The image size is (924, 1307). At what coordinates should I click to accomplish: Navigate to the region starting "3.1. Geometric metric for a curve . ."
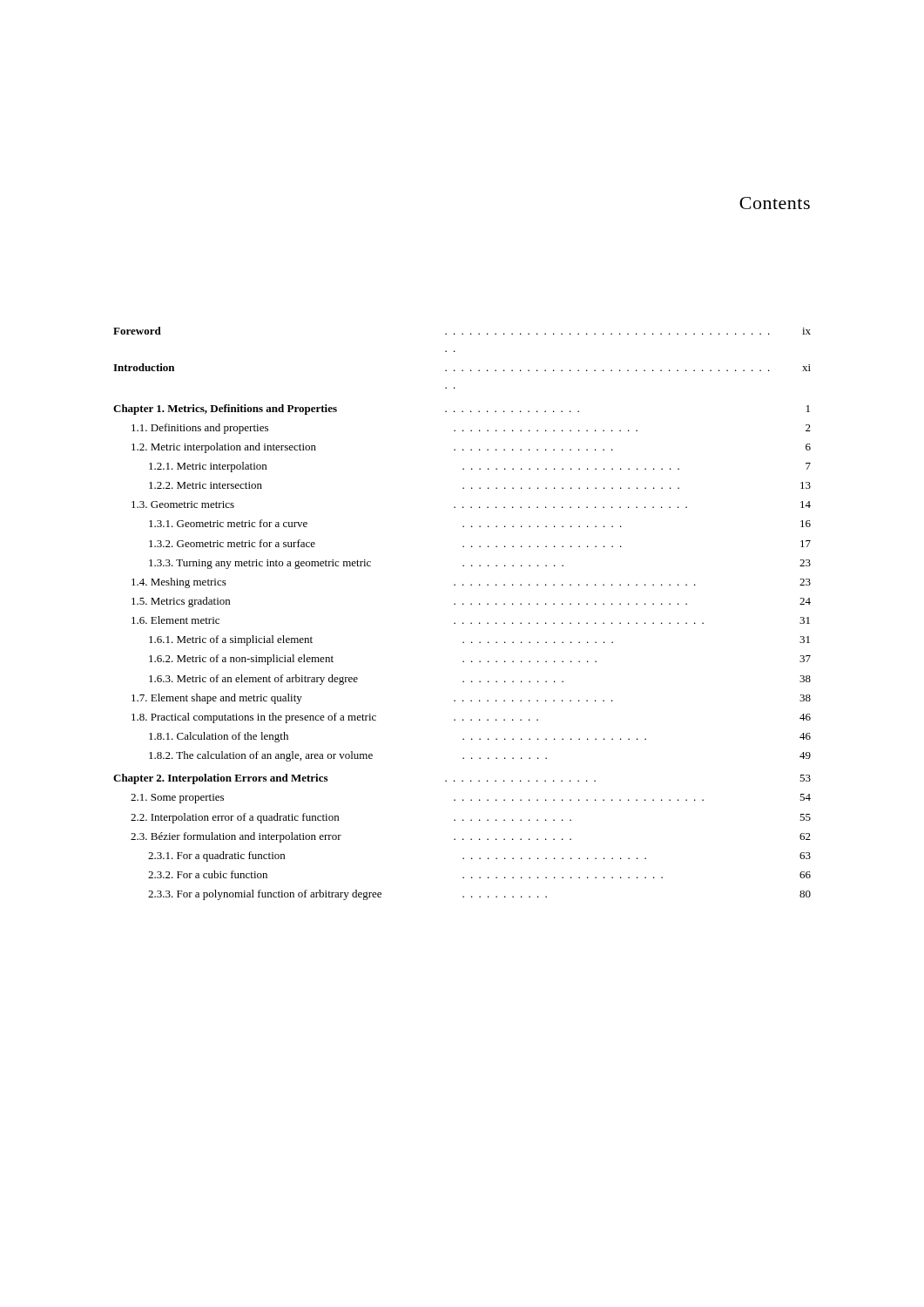479,524
